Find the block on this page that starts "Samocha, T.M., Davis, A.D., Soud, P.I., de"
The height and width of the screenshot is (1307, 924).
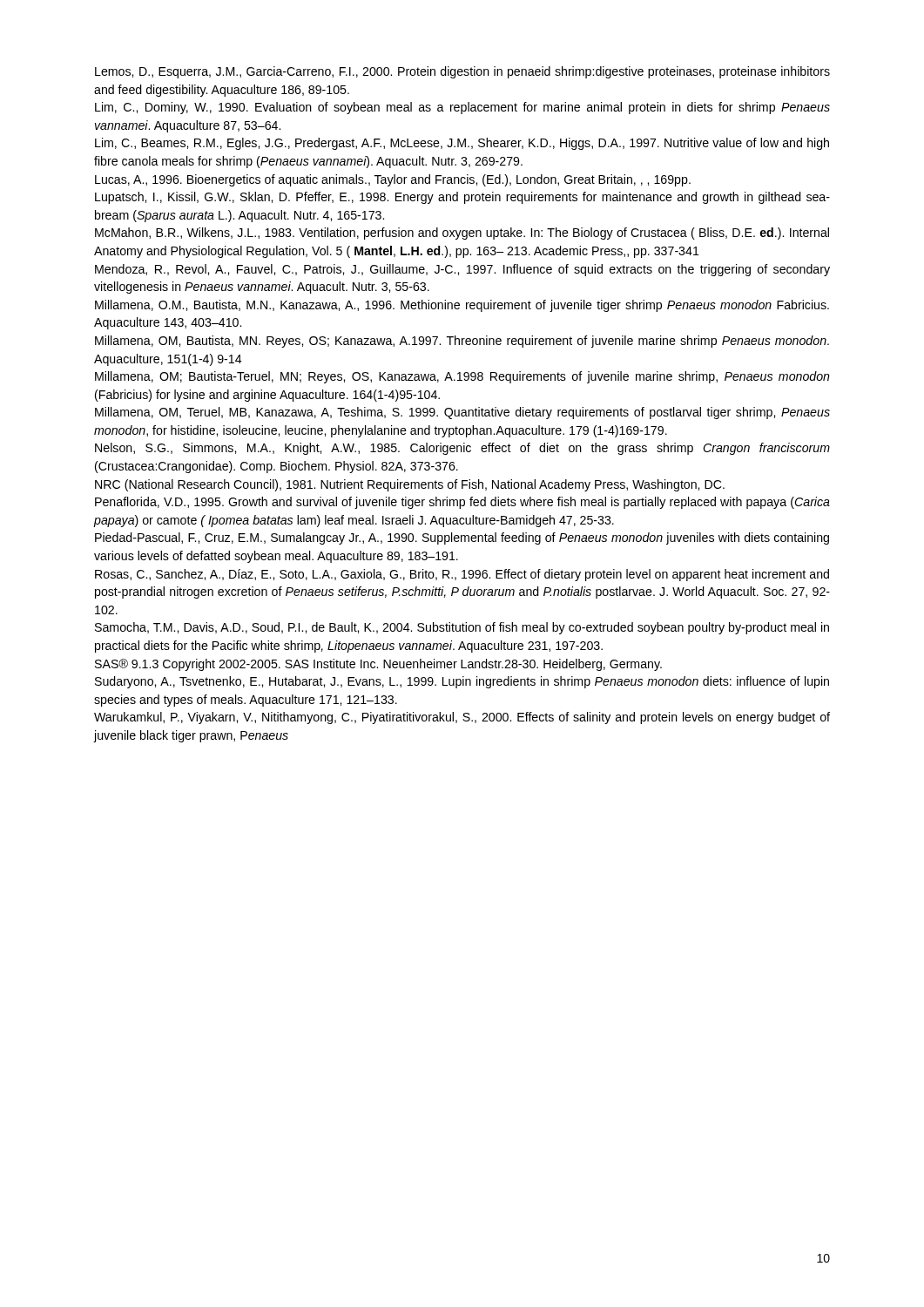pyautogui.click(x=462, y=637)
